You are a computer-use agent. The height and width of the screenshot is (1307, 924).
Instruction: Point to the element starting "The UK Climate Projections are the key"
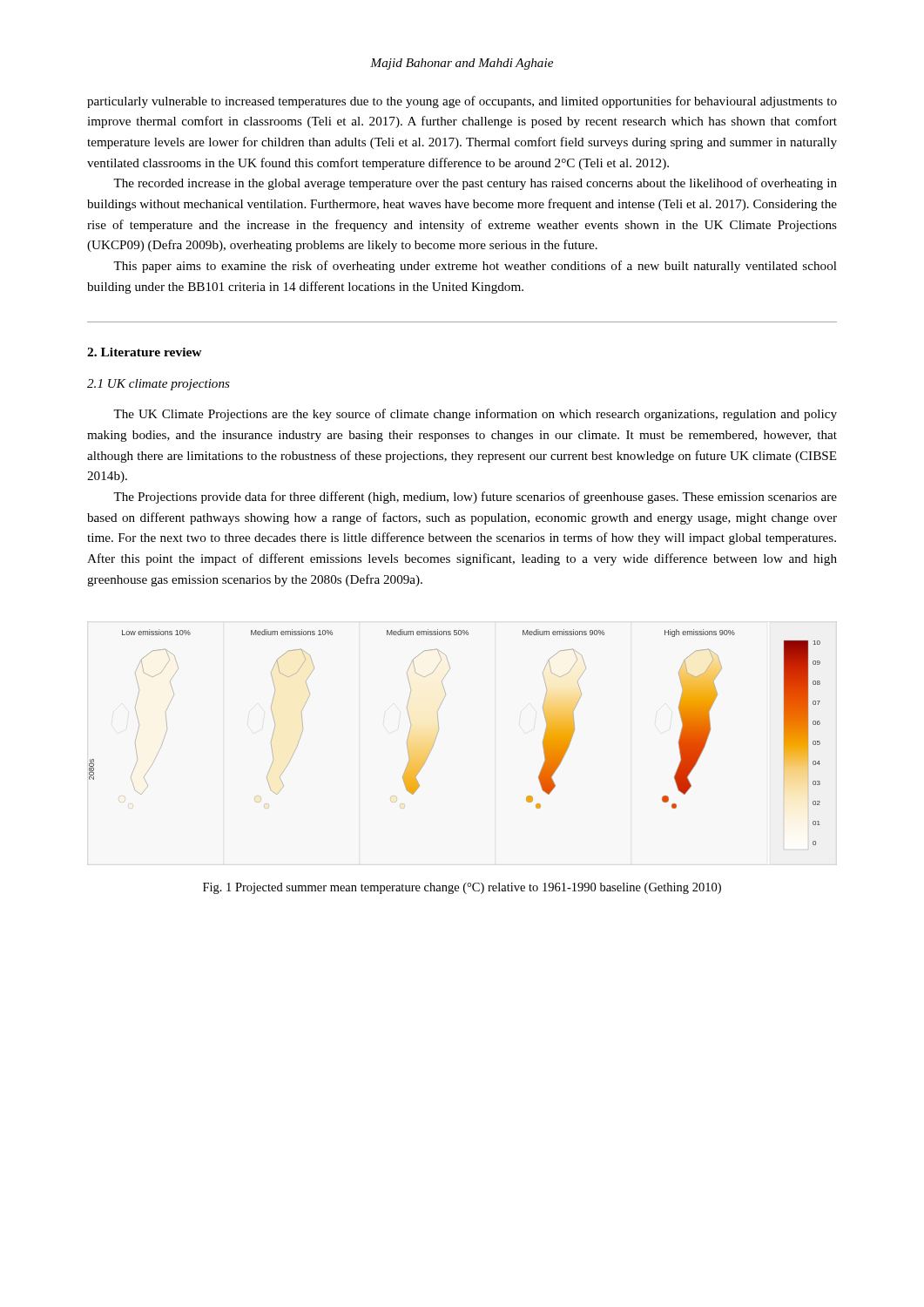pos(462,445)
